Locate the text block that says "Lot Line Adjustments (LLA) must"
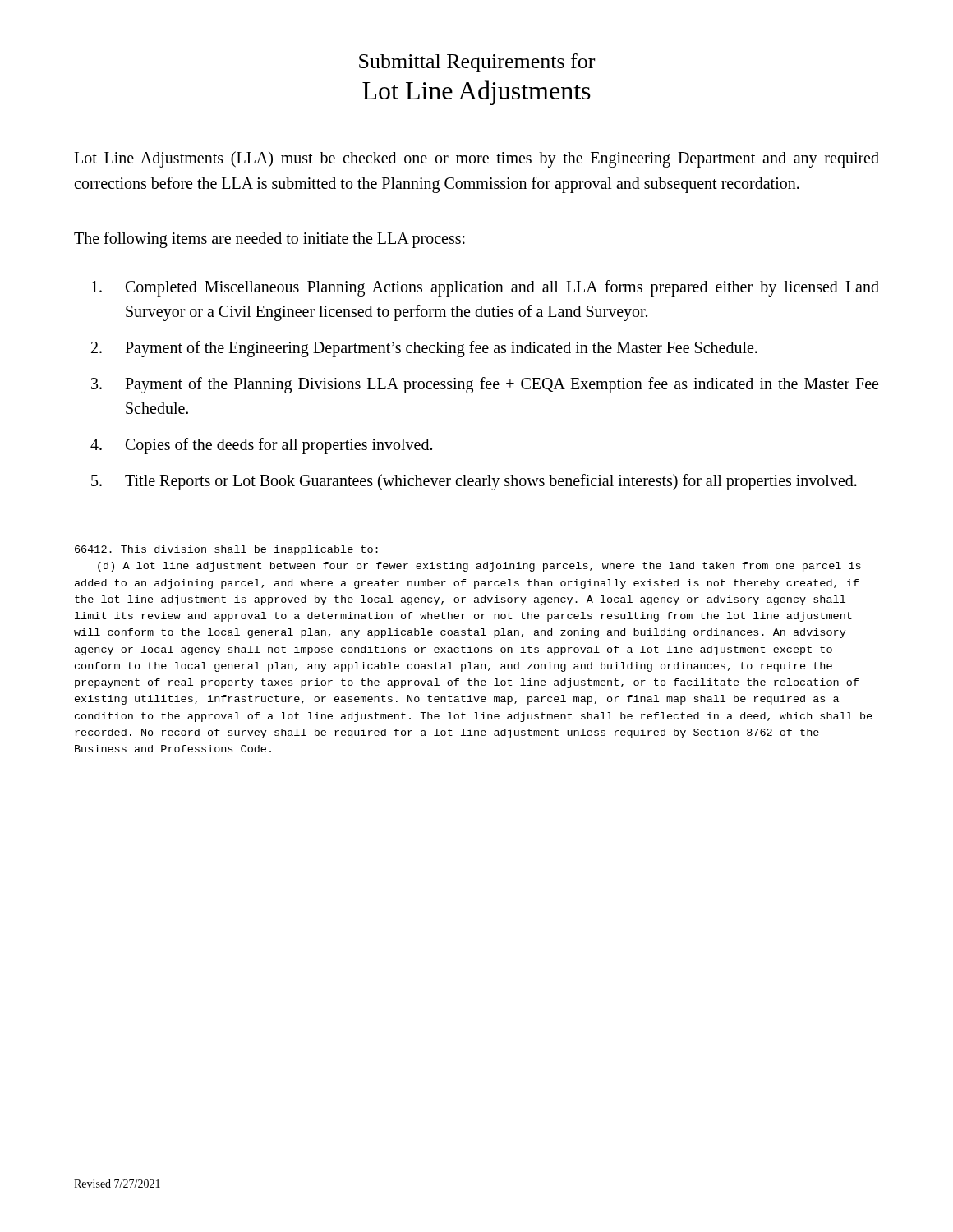The width and height of the screenshot is (953, 1232). [x=476, y=170]
